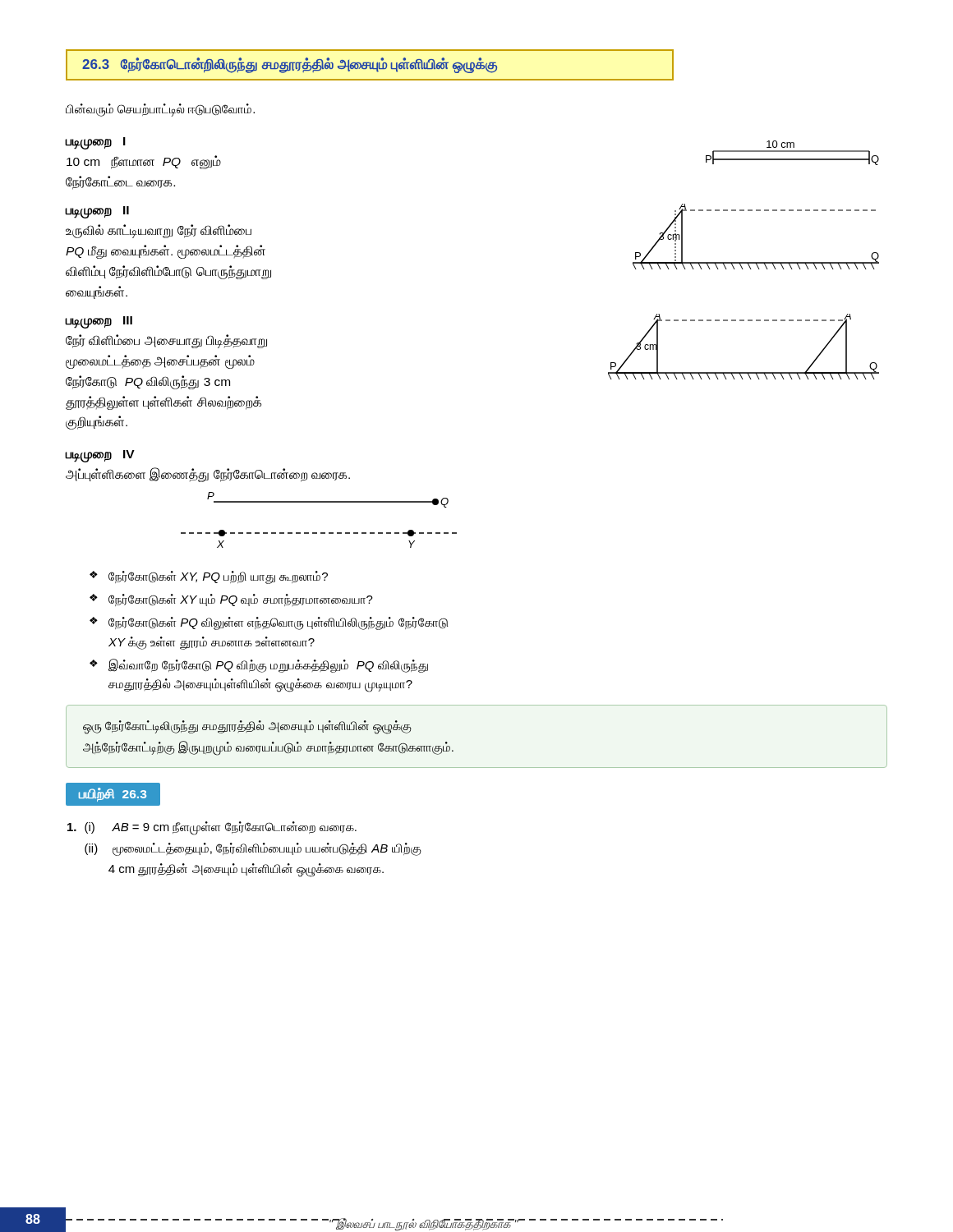Locate the text with the text "படிமுறை IV அப்புள்ளிகளை இணைத்து நேர்கோடொன்றை வரைக."
This screenshot has width=953, height=1232.
(x=208, y=464)
